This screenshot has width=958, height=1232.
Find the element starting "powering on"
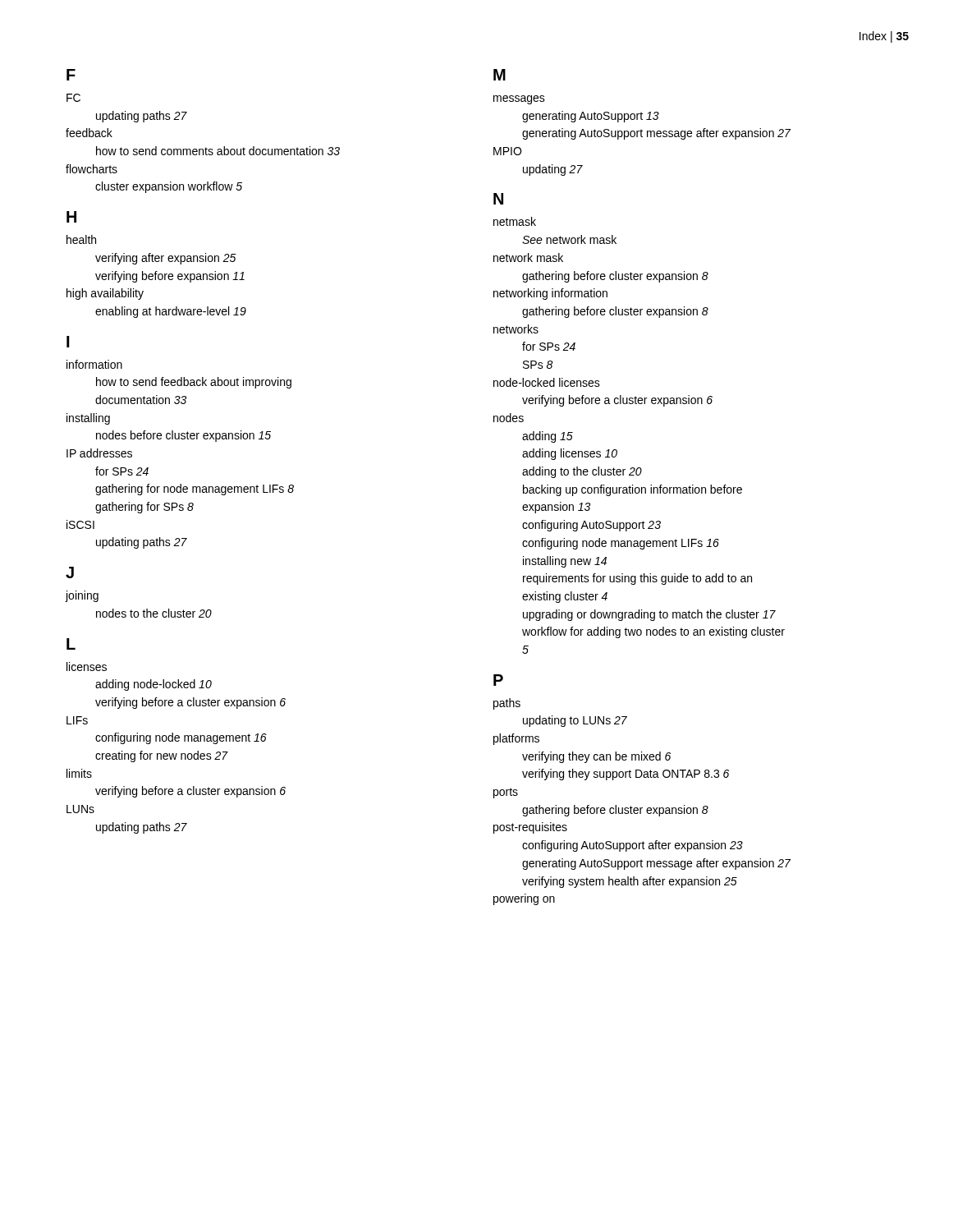pyautogui.click(x=524, y=899)
